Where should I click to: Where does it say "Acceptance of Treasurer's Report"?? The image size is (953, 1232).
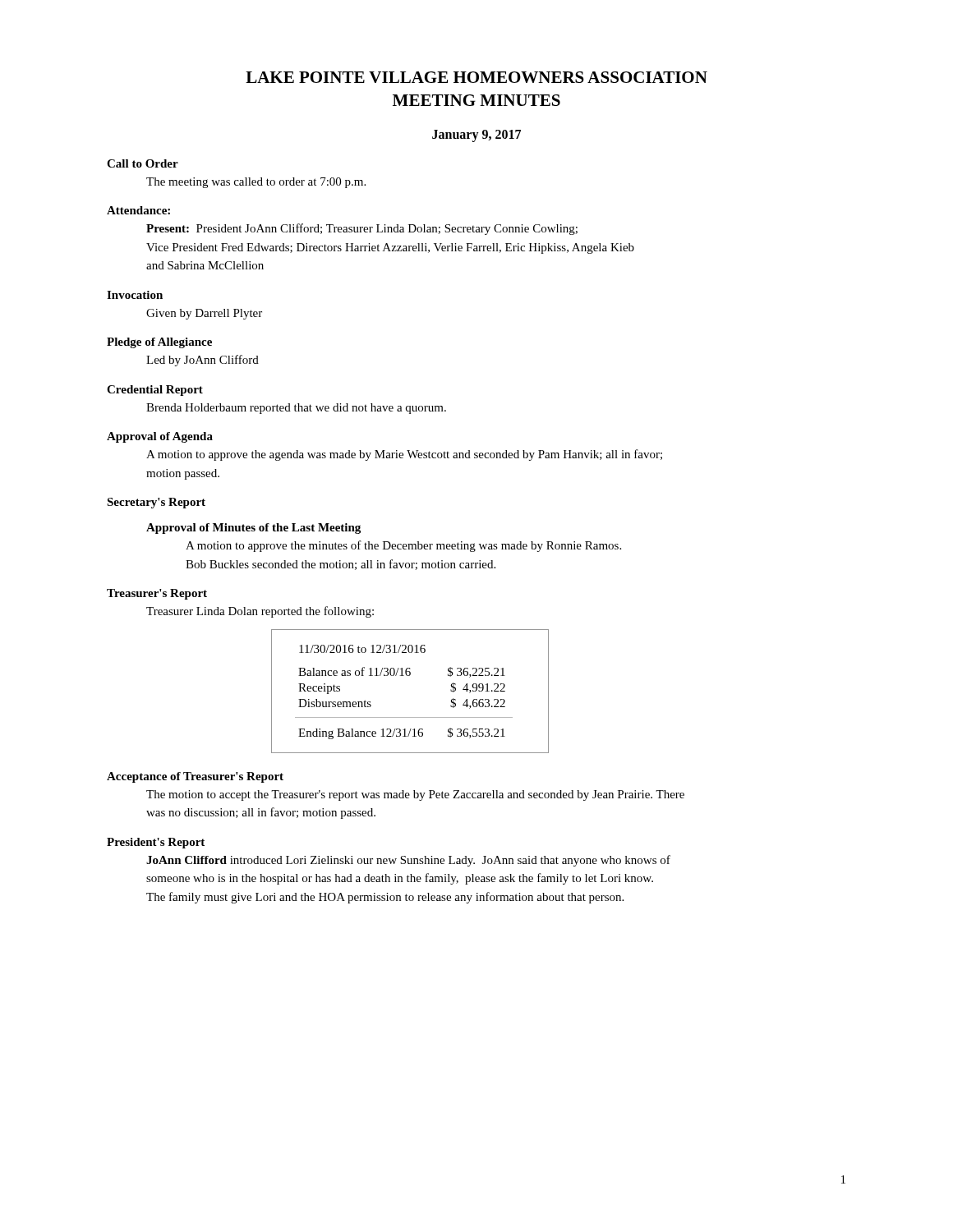coord(195,776)
